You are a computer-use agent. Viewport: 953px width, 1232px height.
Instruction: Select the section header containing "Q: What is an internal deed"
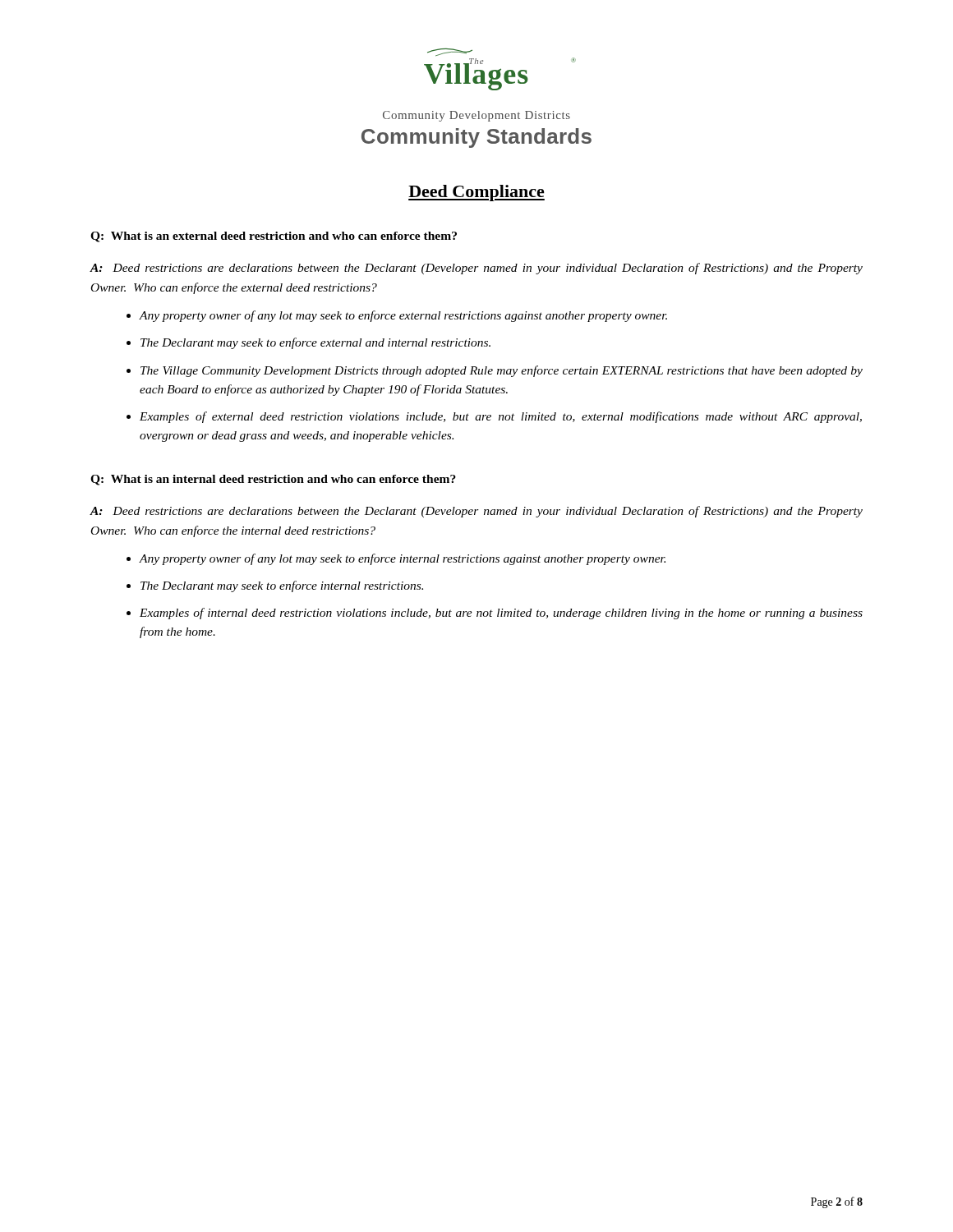[x=273, y=478]
